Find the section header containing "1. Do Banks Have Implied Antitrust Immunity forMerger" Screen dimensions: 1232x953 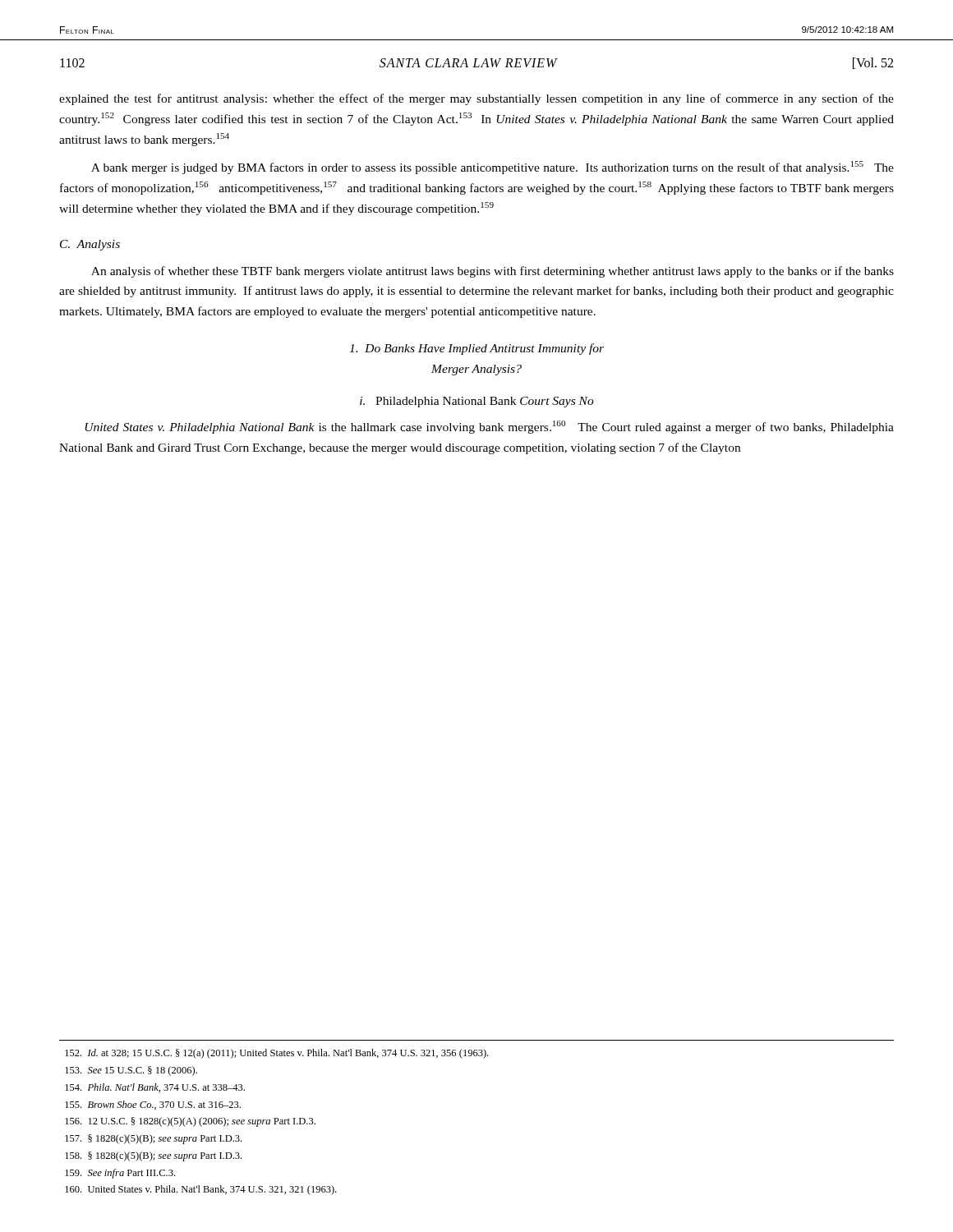tap(476, 358)
